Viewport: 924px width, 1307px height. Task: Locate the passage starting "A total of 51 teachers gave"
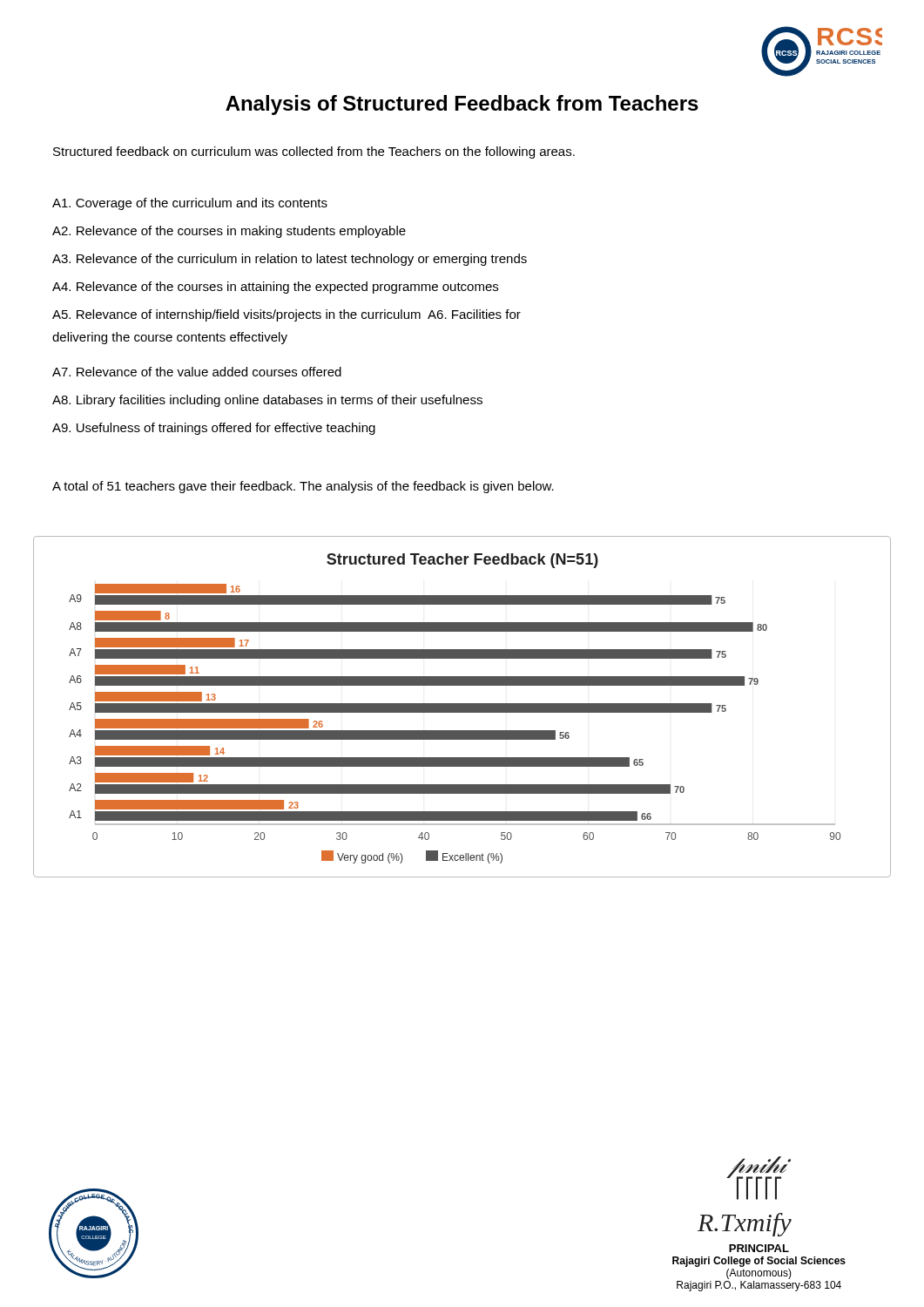tap(303, 486)
